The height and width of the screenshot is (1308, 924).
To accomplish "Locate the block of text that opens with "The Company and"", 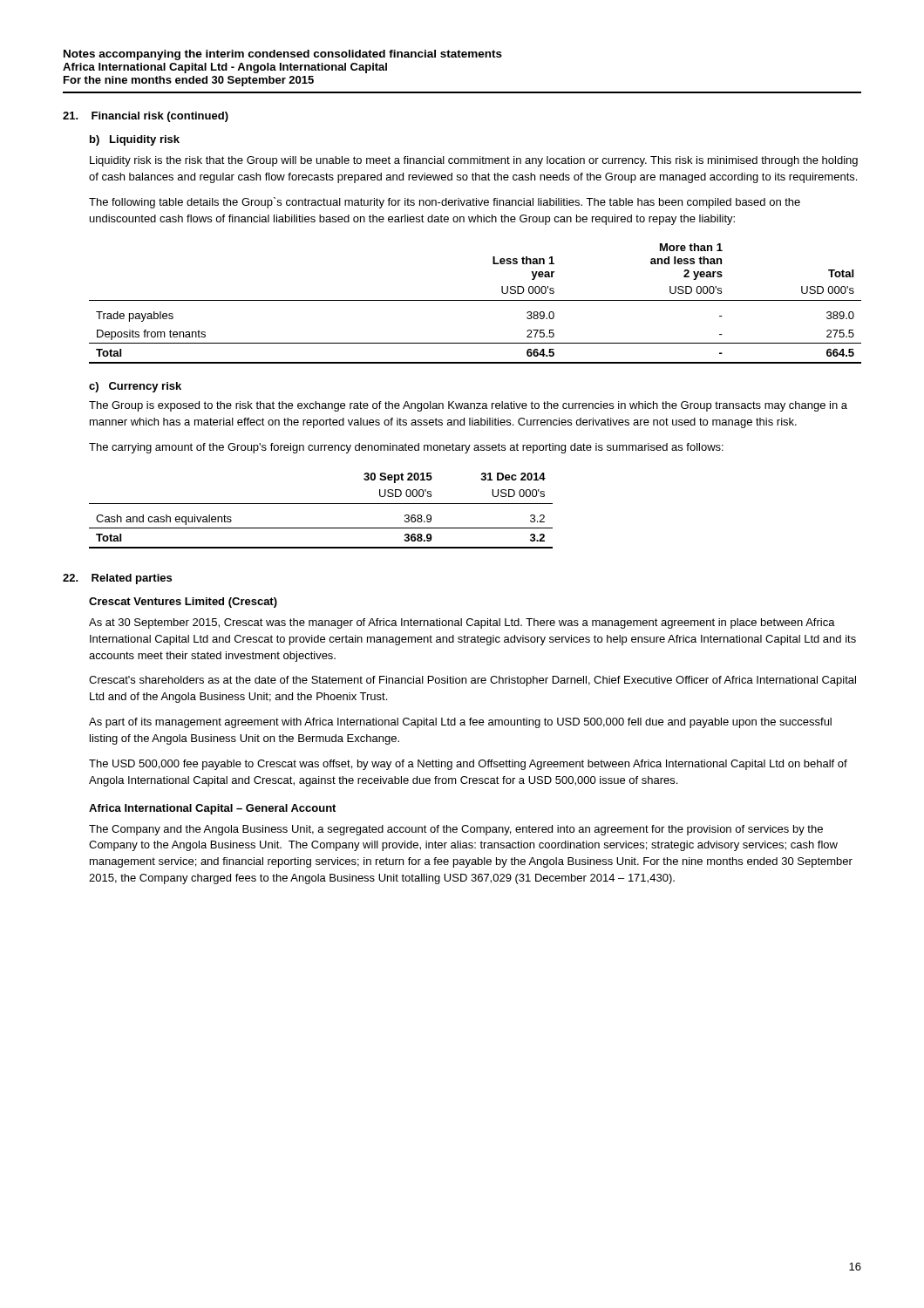I will click(471, 853).
